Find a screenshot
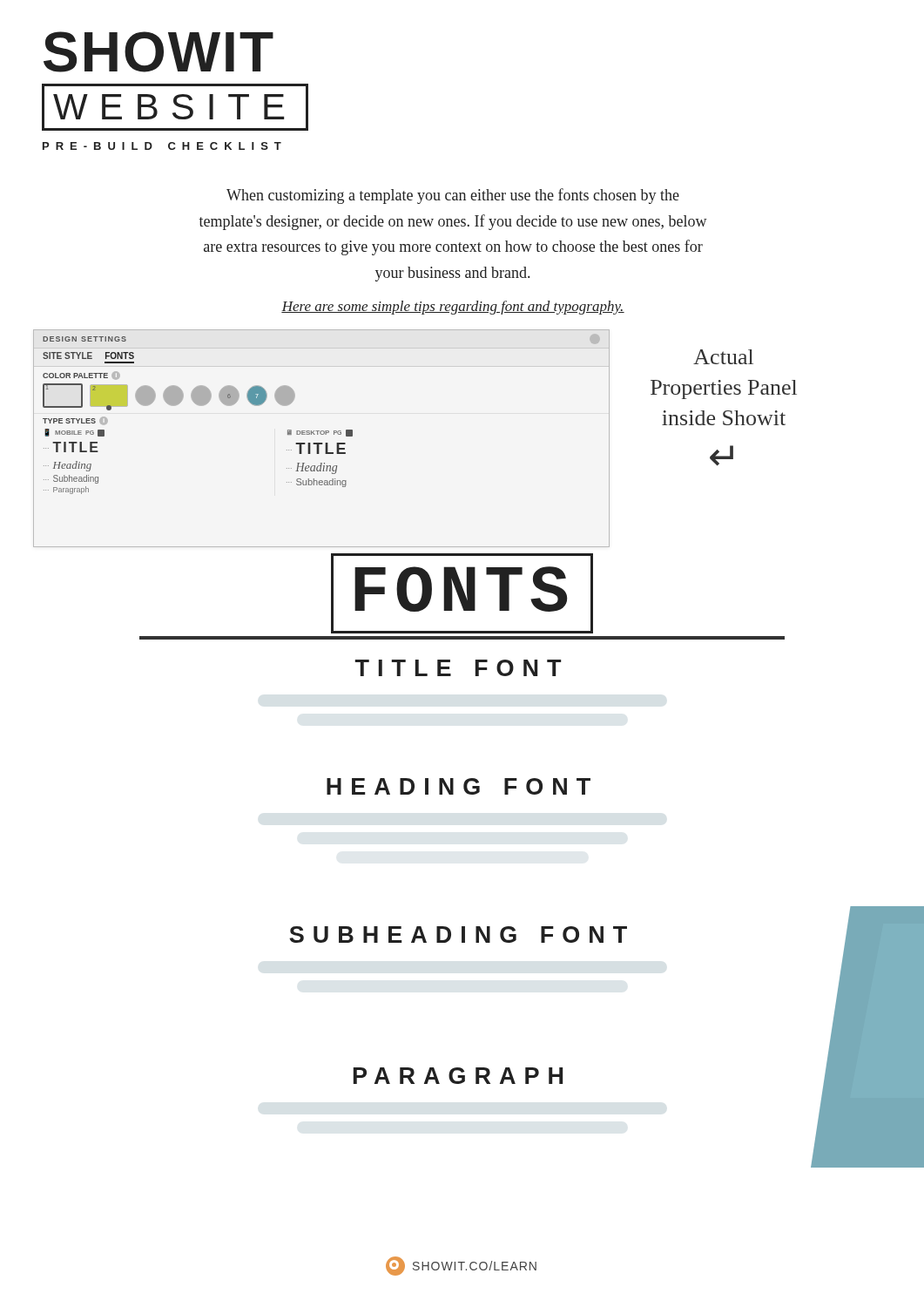The height and width of the screenshot is (1307, 924). coord(321,438)
